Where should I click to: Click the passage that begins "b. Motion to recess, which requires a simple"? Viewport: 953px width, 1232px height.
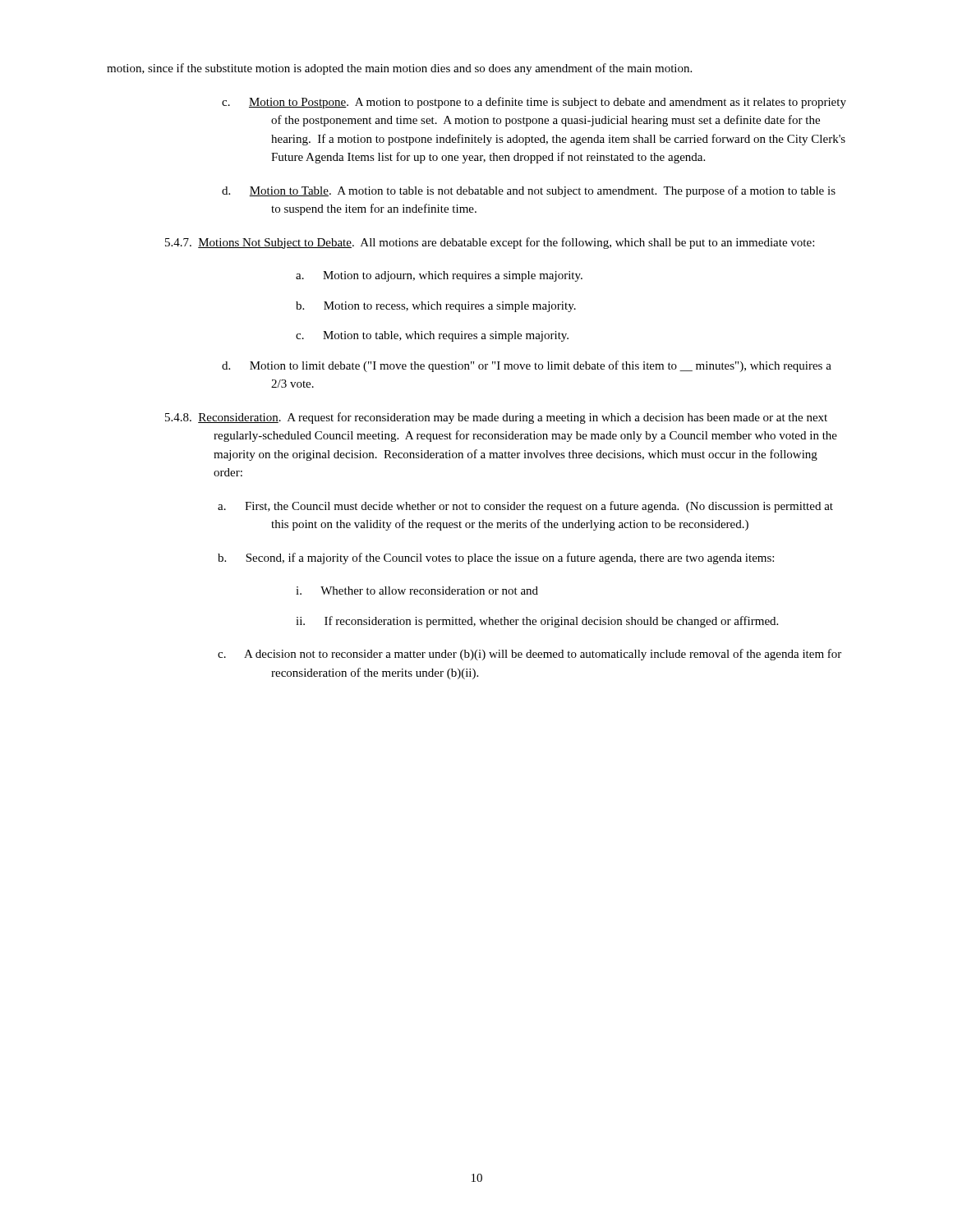(461, 305)
